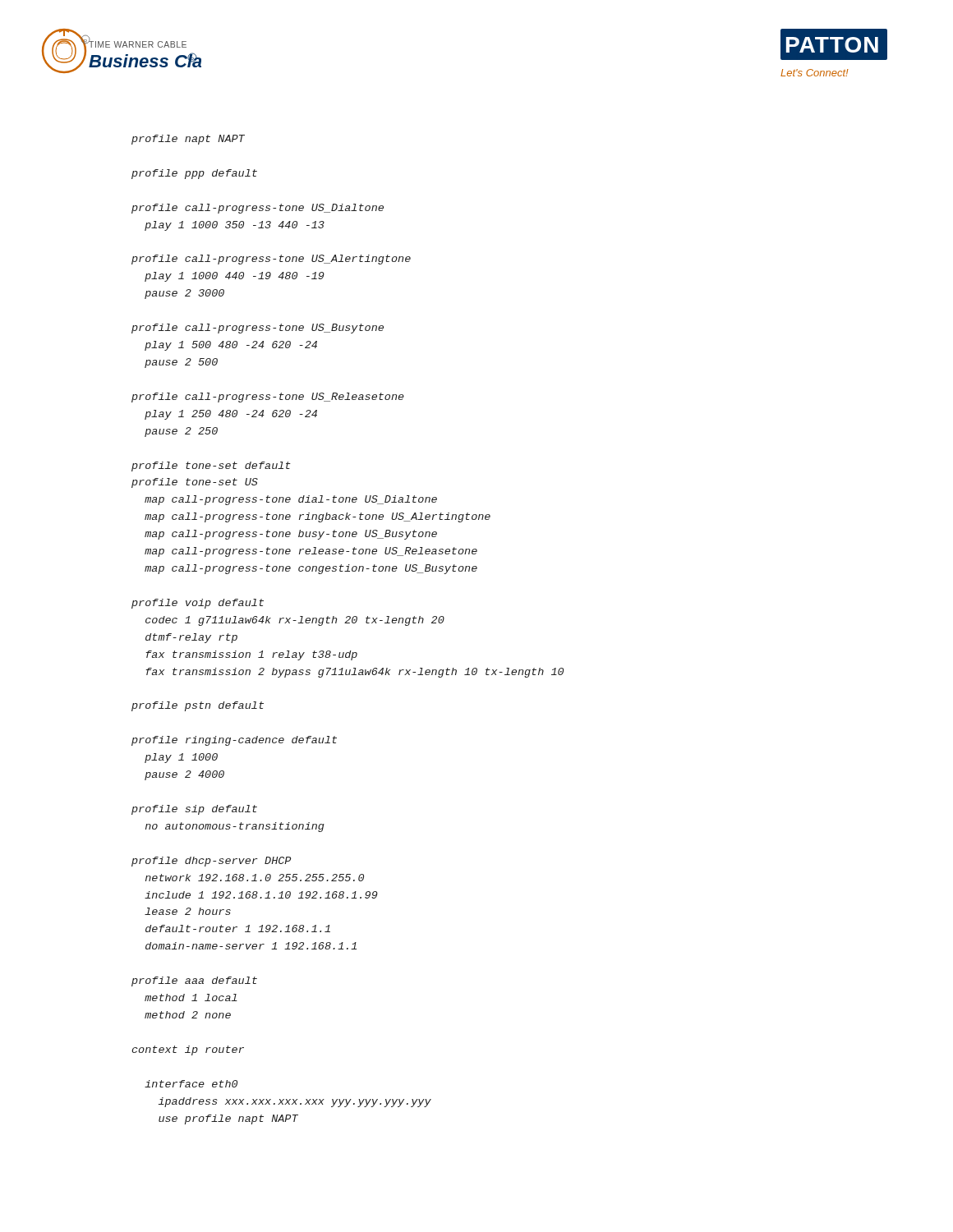This screenshot has width=953, height=1232.
Task: Click on the logo
Action: (x=476, y=55)
